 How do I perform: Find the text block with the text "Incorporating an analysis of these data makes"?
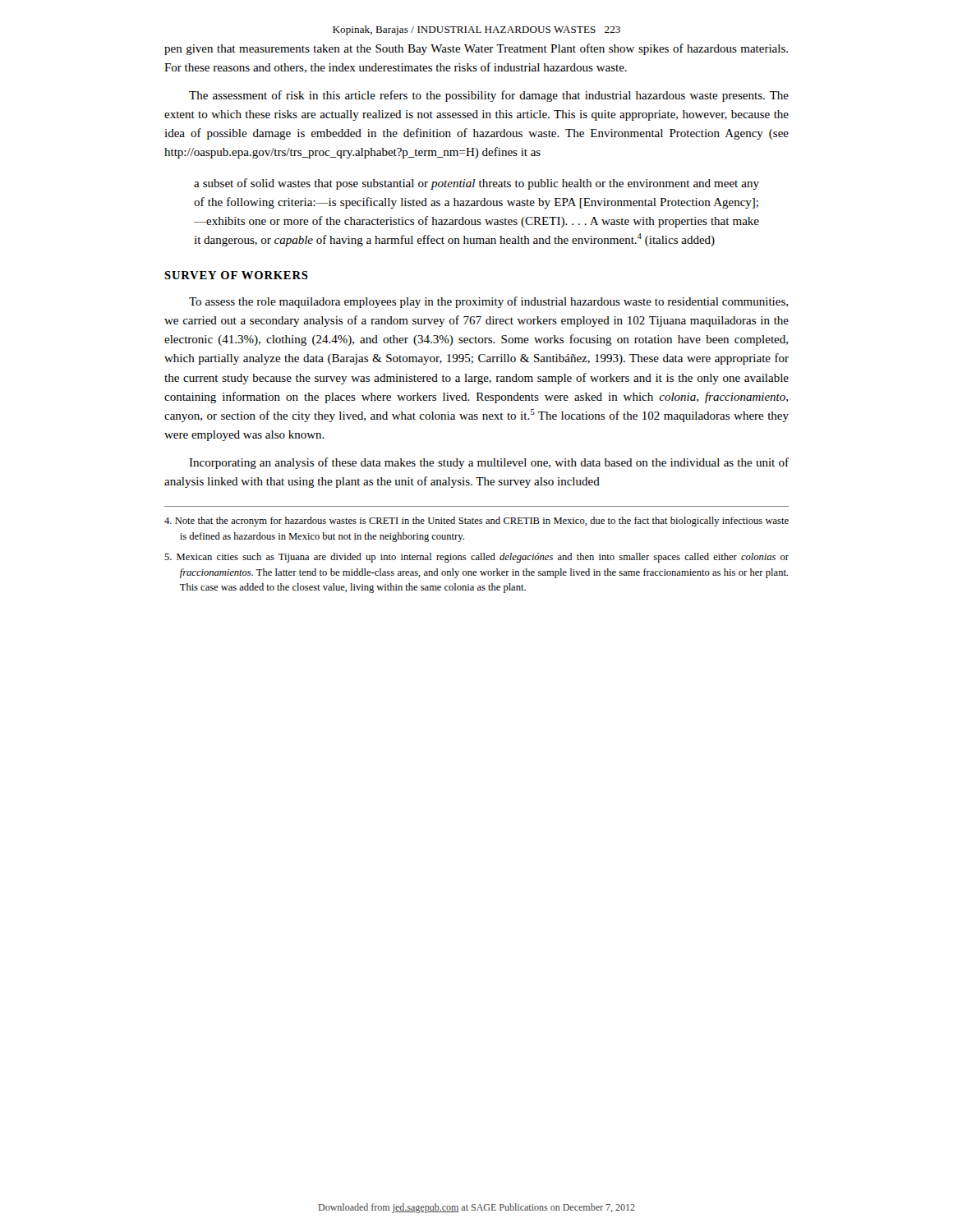(x=476, y=472)
